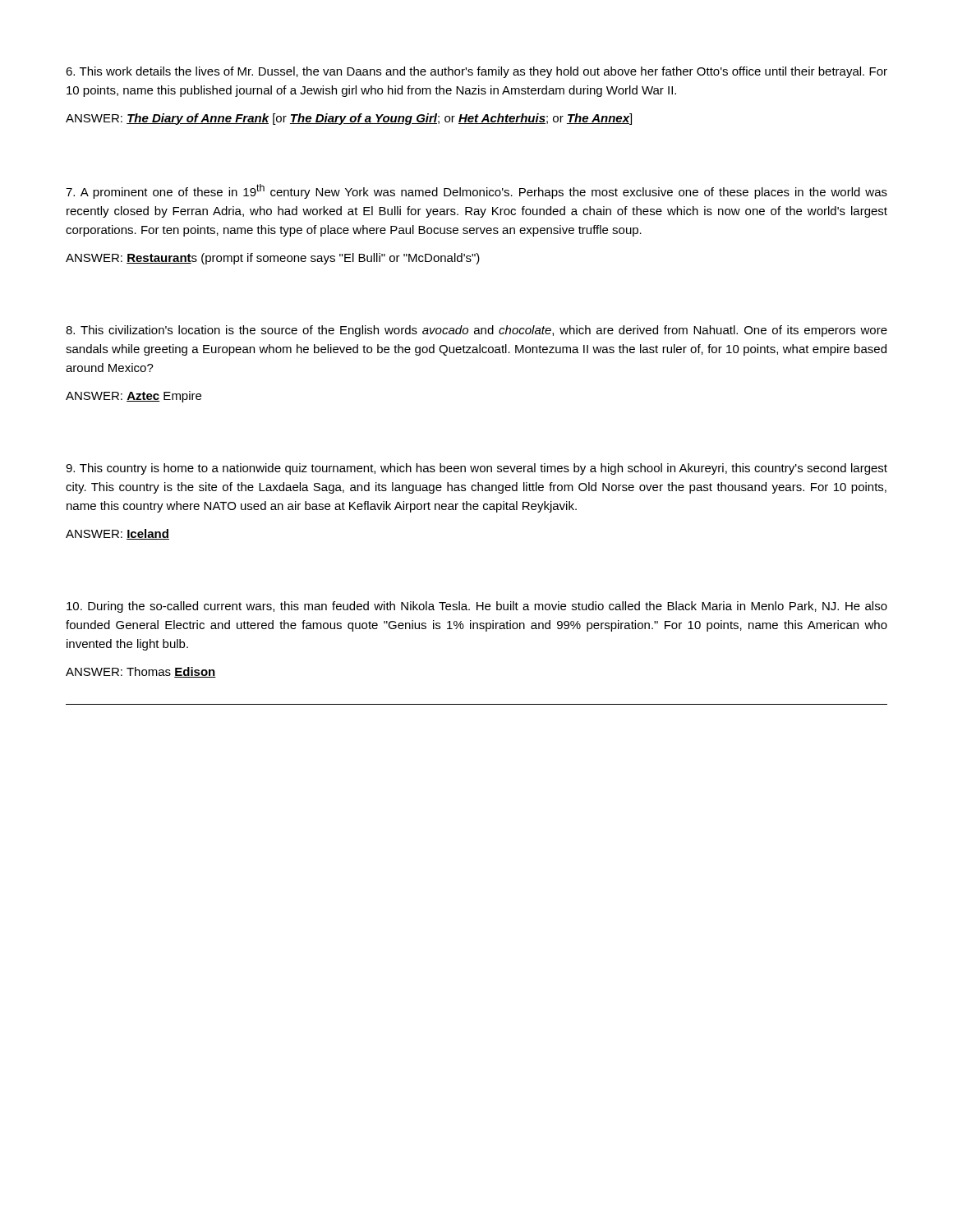The height and width of the screenshot is (1232, 953).
Task: Find the block starting "A prominent one of these in"
Action: (x=476, y=210)
